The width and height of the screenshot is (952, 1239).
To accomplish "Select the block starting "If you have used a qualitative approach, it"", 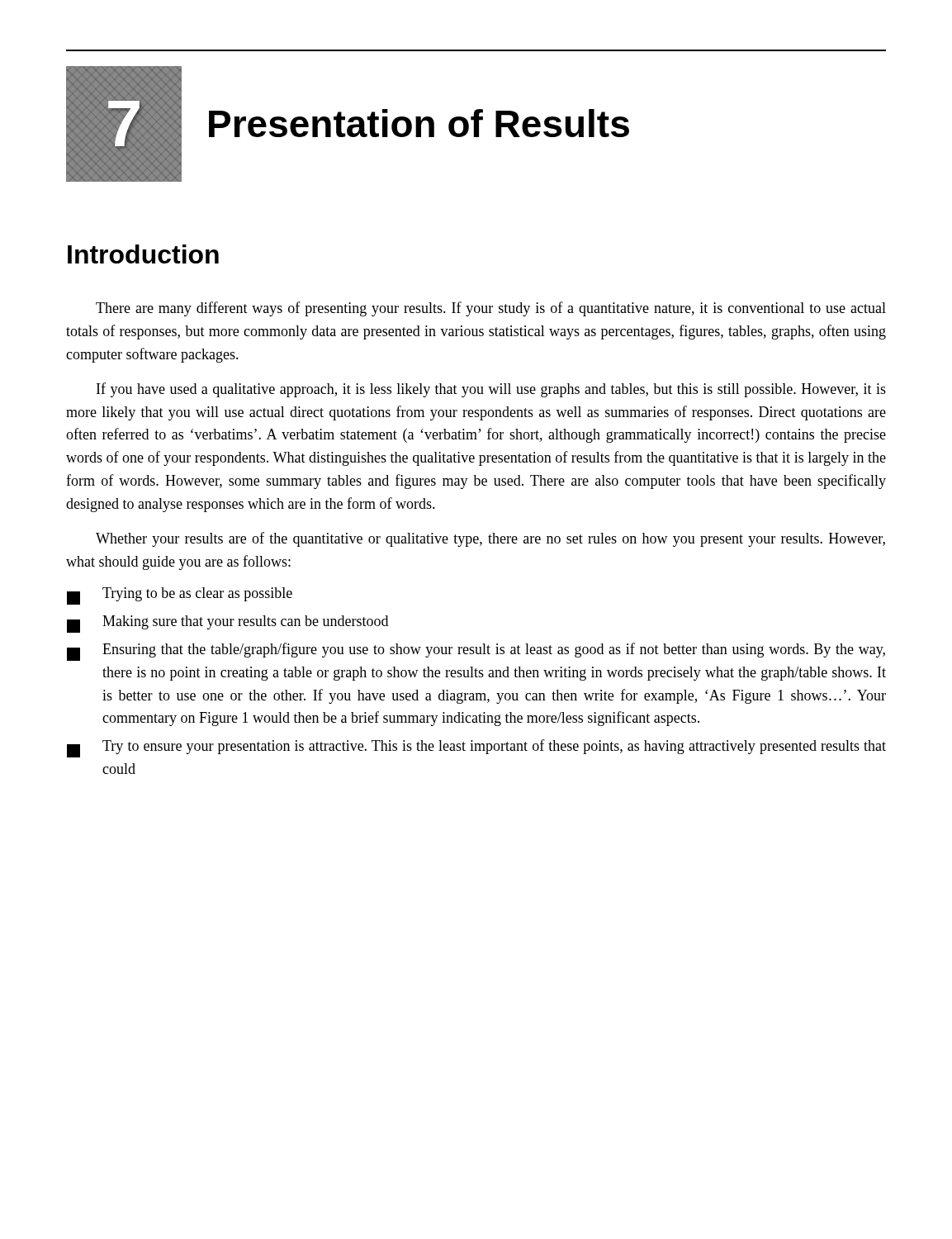I will pos(476,446).
